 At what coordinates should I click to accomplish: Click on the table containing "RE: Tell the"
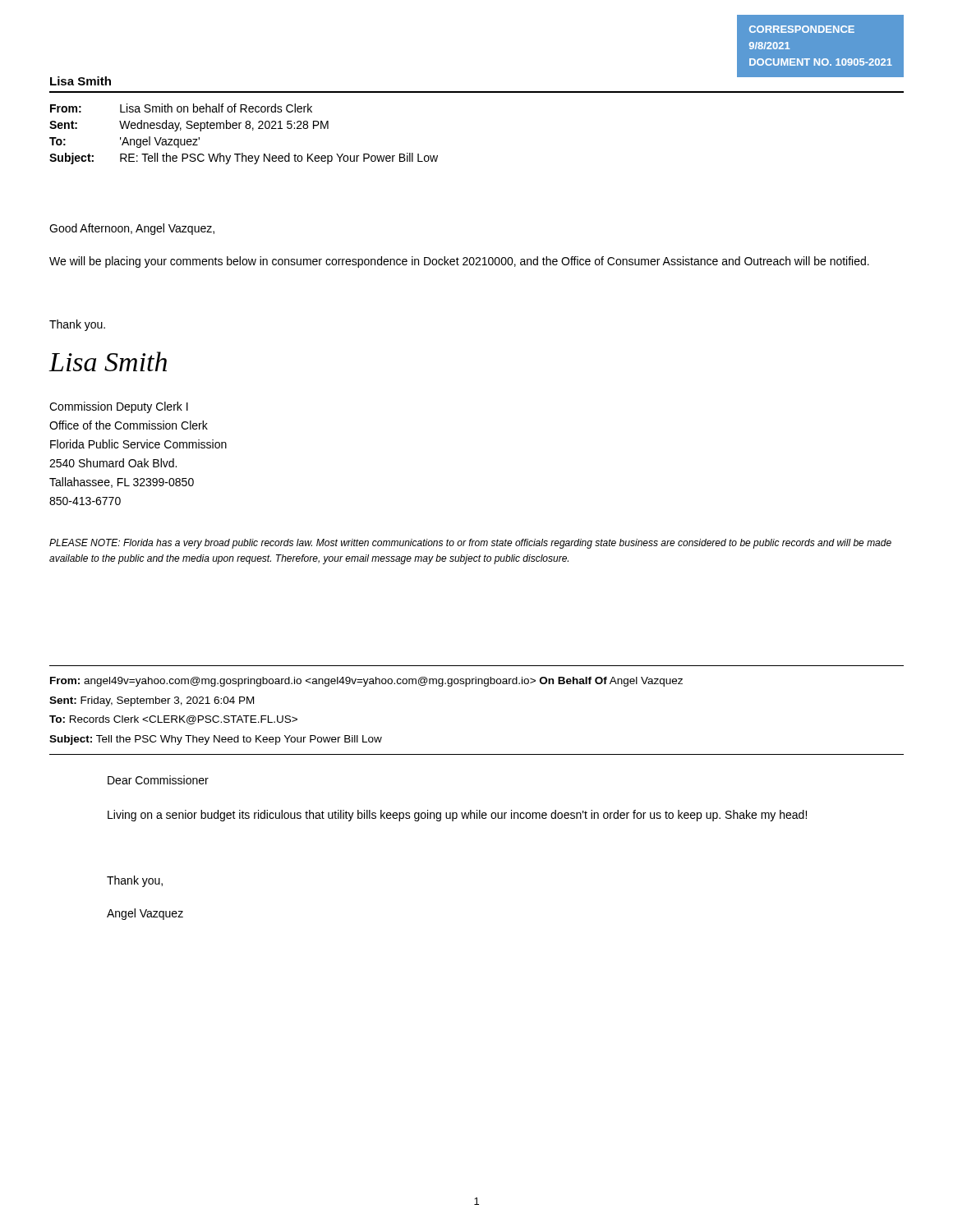click(x=476, y=133)
